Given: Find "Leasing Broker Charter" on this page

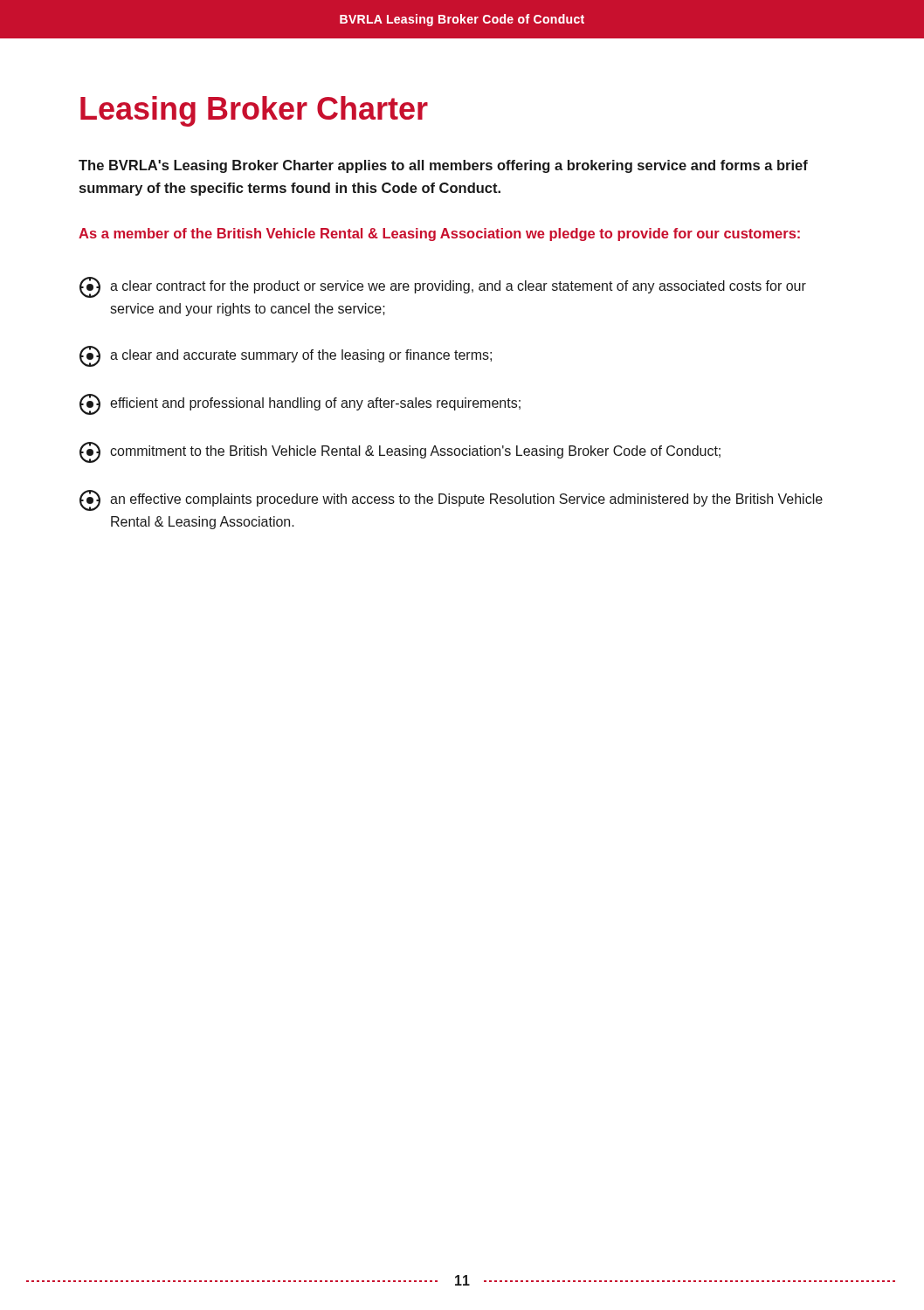Looking at the screenshot, I should pos(254,111).
